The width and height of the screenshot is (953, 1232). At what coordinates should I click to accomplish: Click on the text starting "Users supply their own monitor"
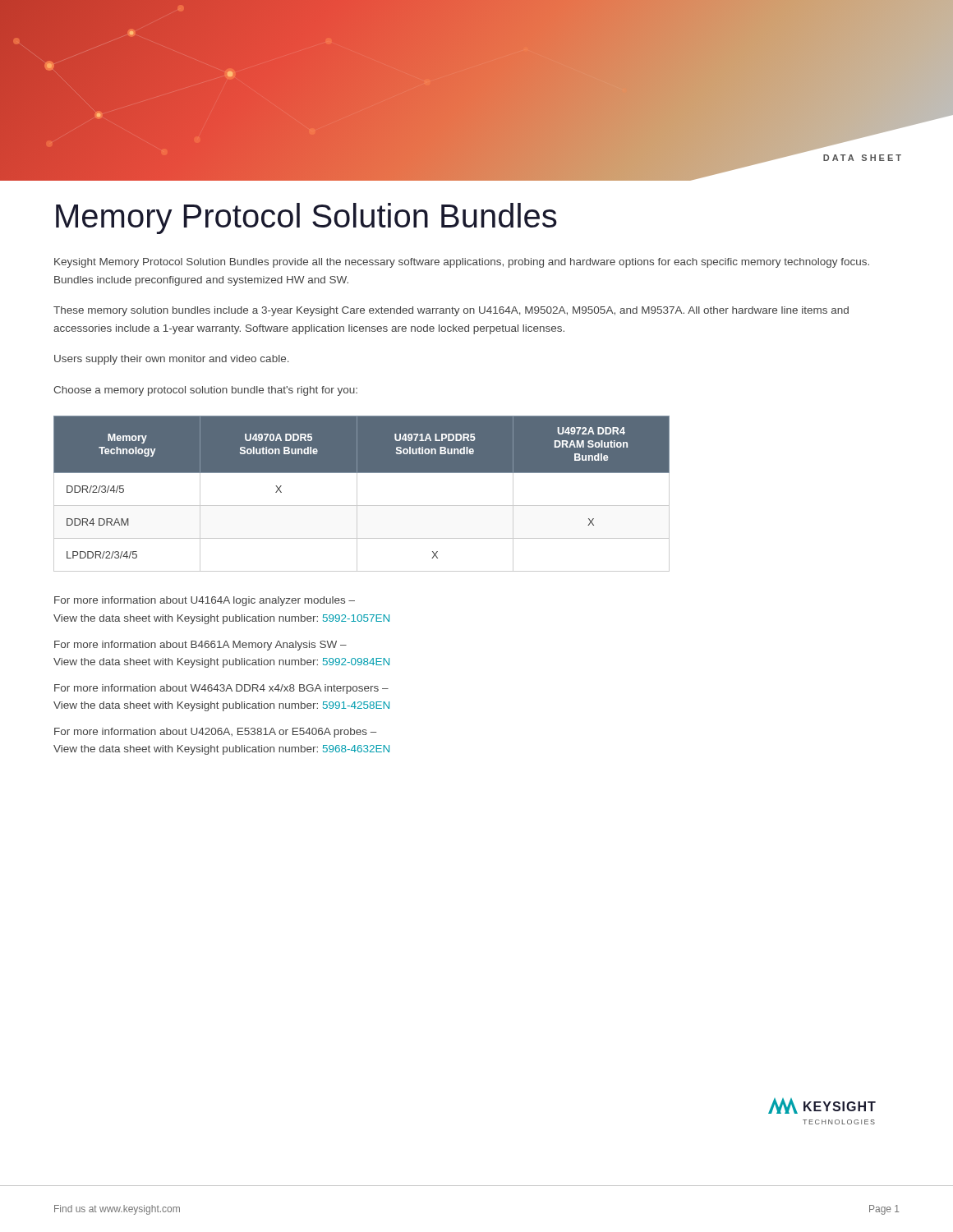(x=171, y=359)
